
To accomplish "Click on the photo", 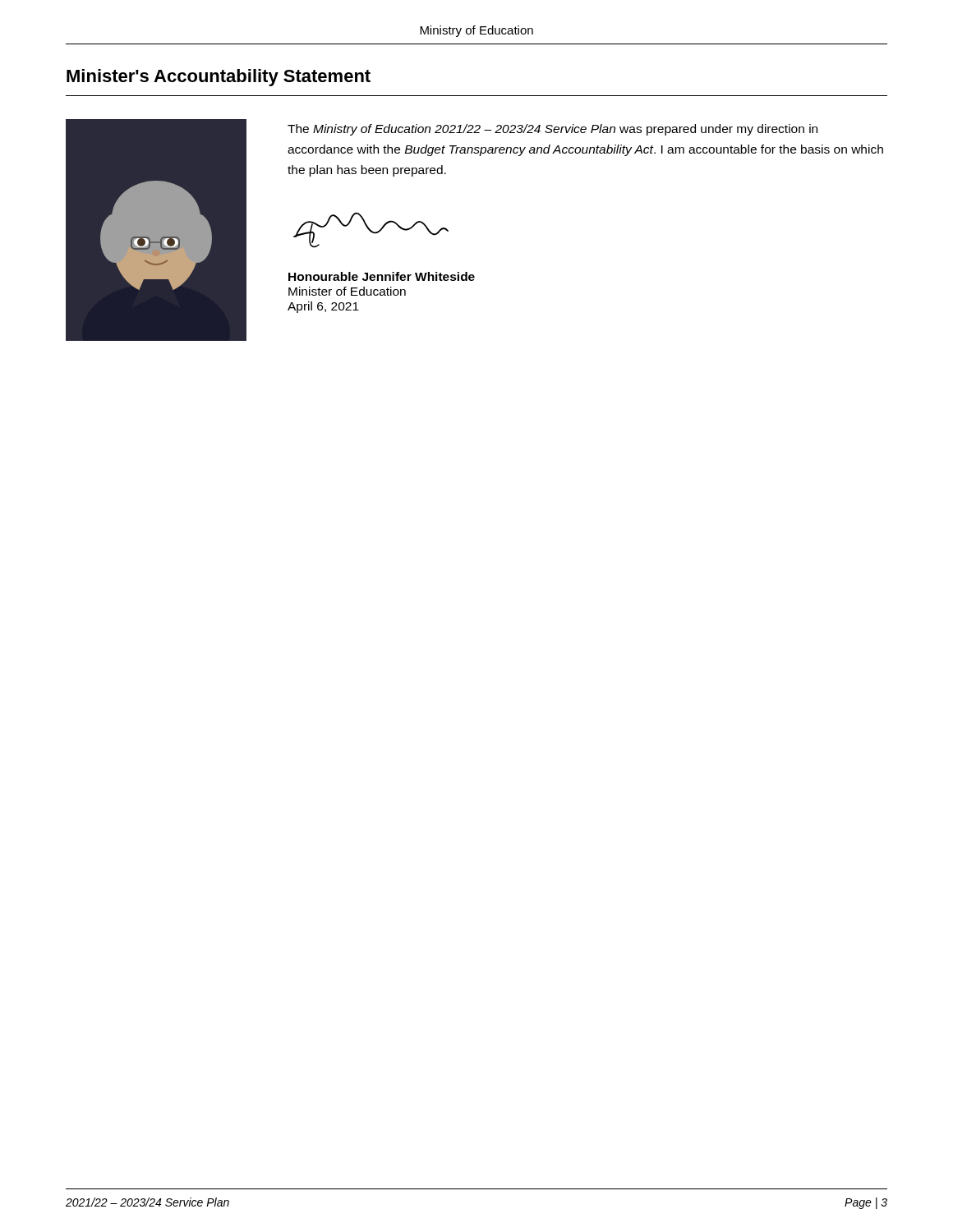I will click(x=156, y=230).
